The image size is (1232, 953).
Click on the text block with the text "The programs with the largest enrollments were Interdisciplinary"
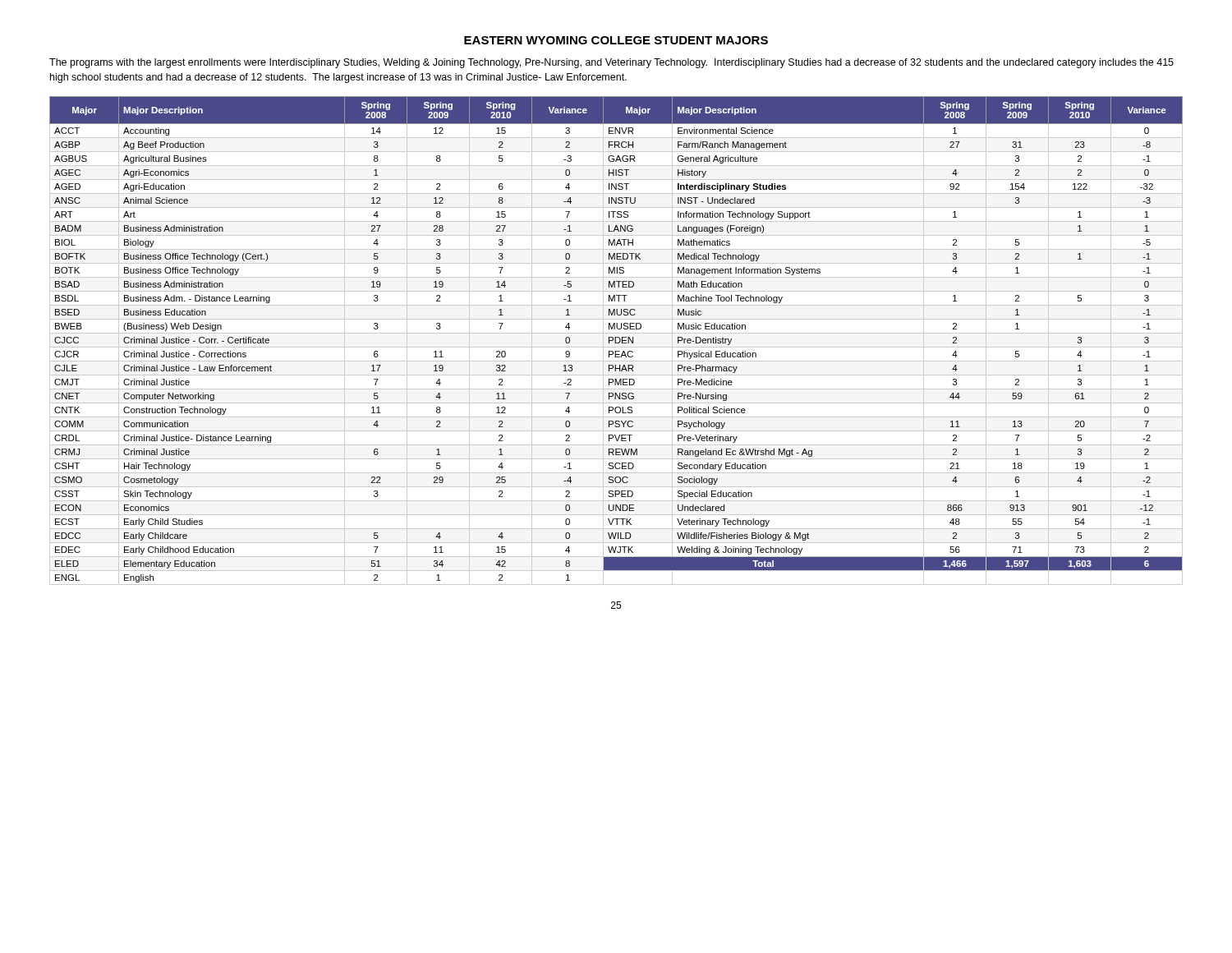click(612, 70)
